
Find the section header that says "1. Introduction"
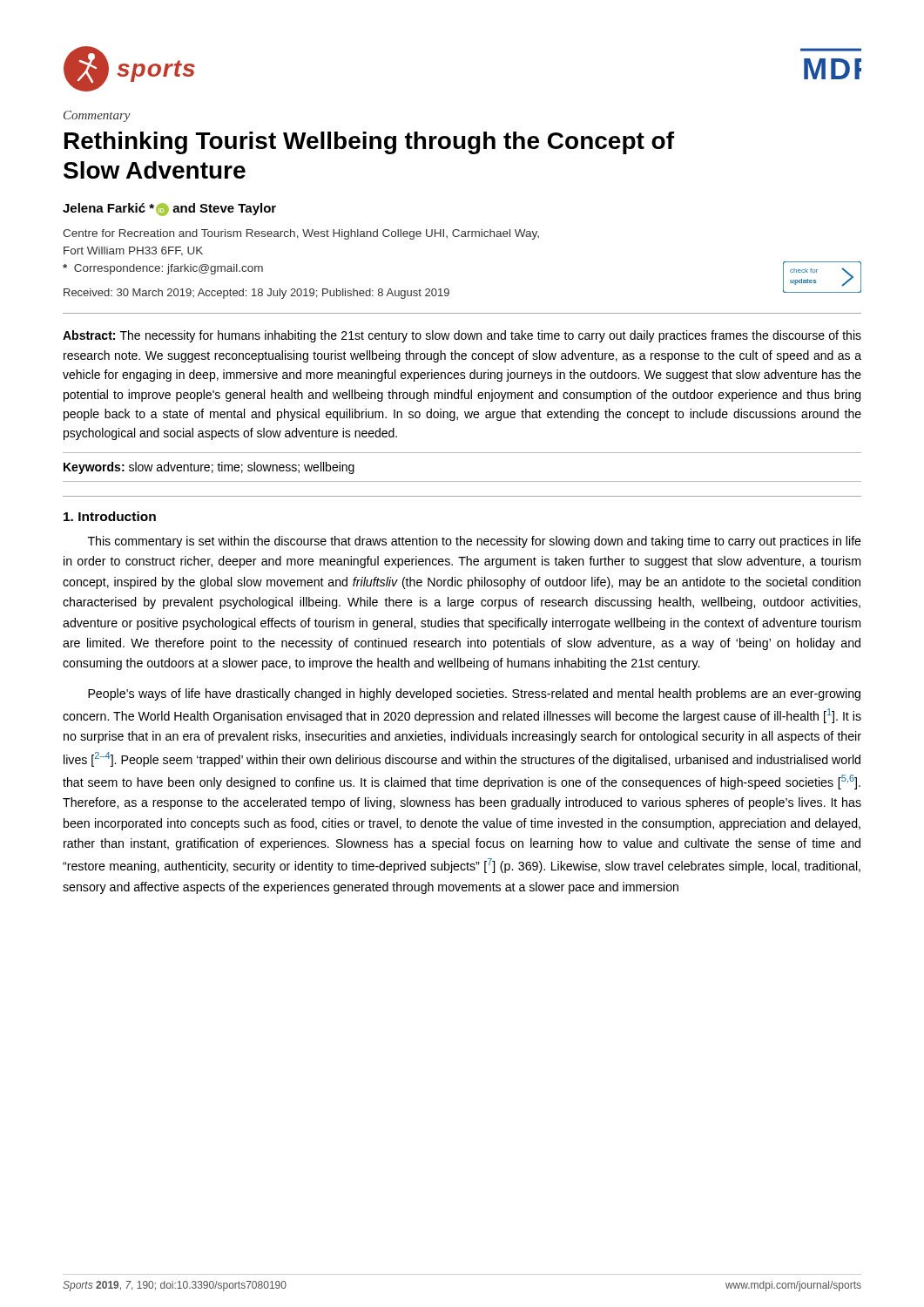[110, 516]
